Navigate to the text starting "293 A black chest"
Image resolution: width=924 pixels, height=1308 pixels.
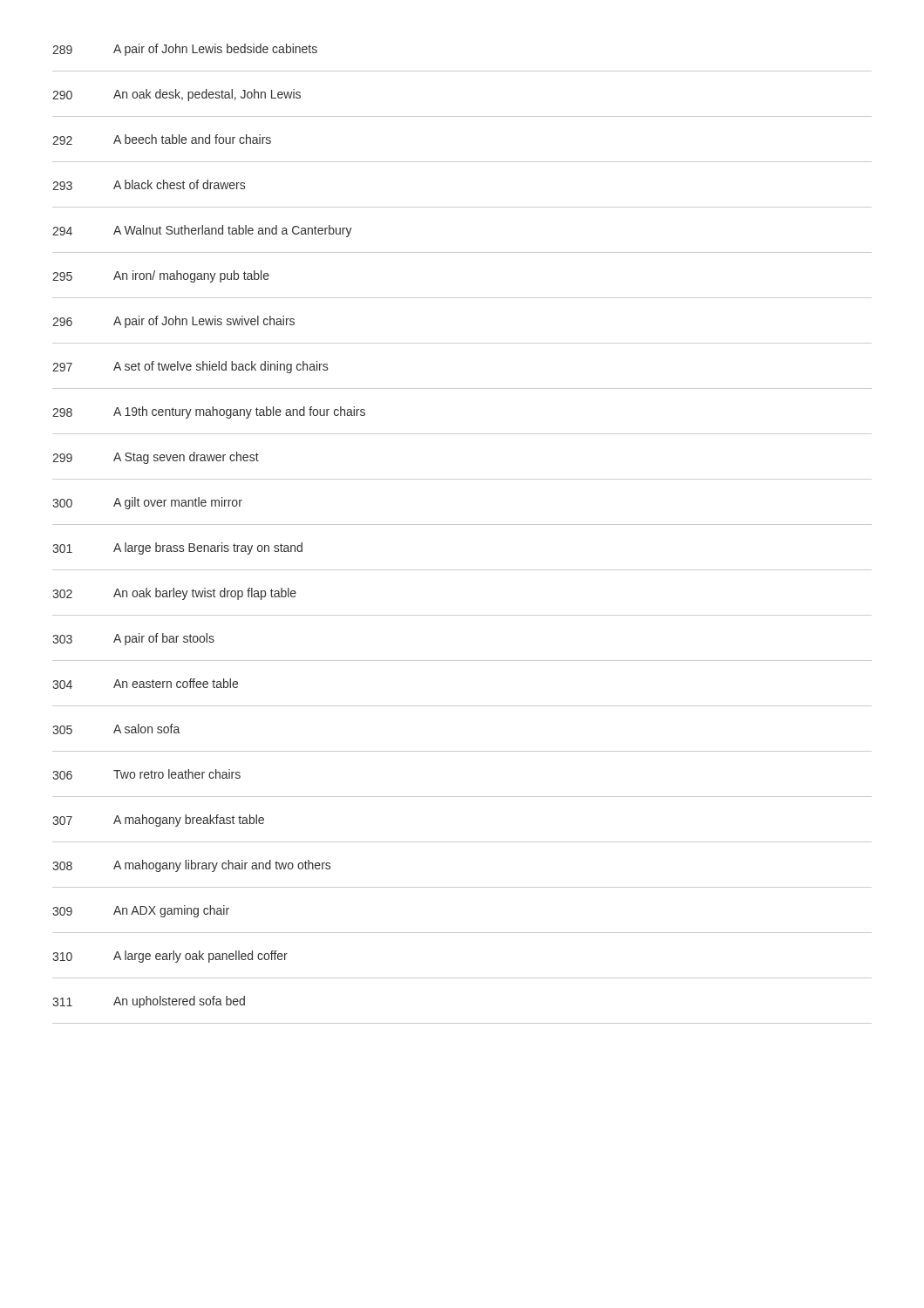(149, 185)
